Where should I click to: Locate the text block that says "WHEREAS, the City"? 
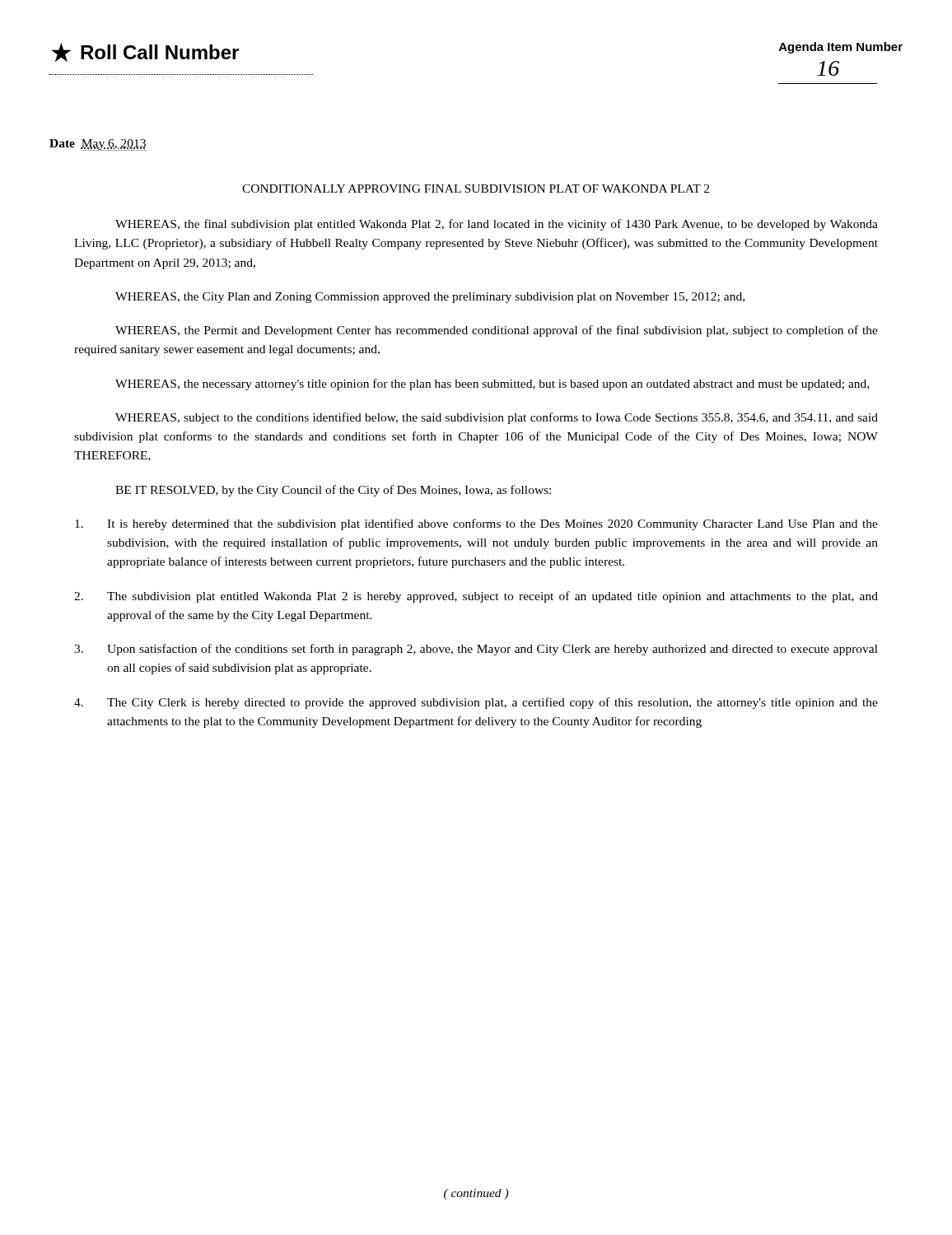pyautogui.click(x=430, y=296)
